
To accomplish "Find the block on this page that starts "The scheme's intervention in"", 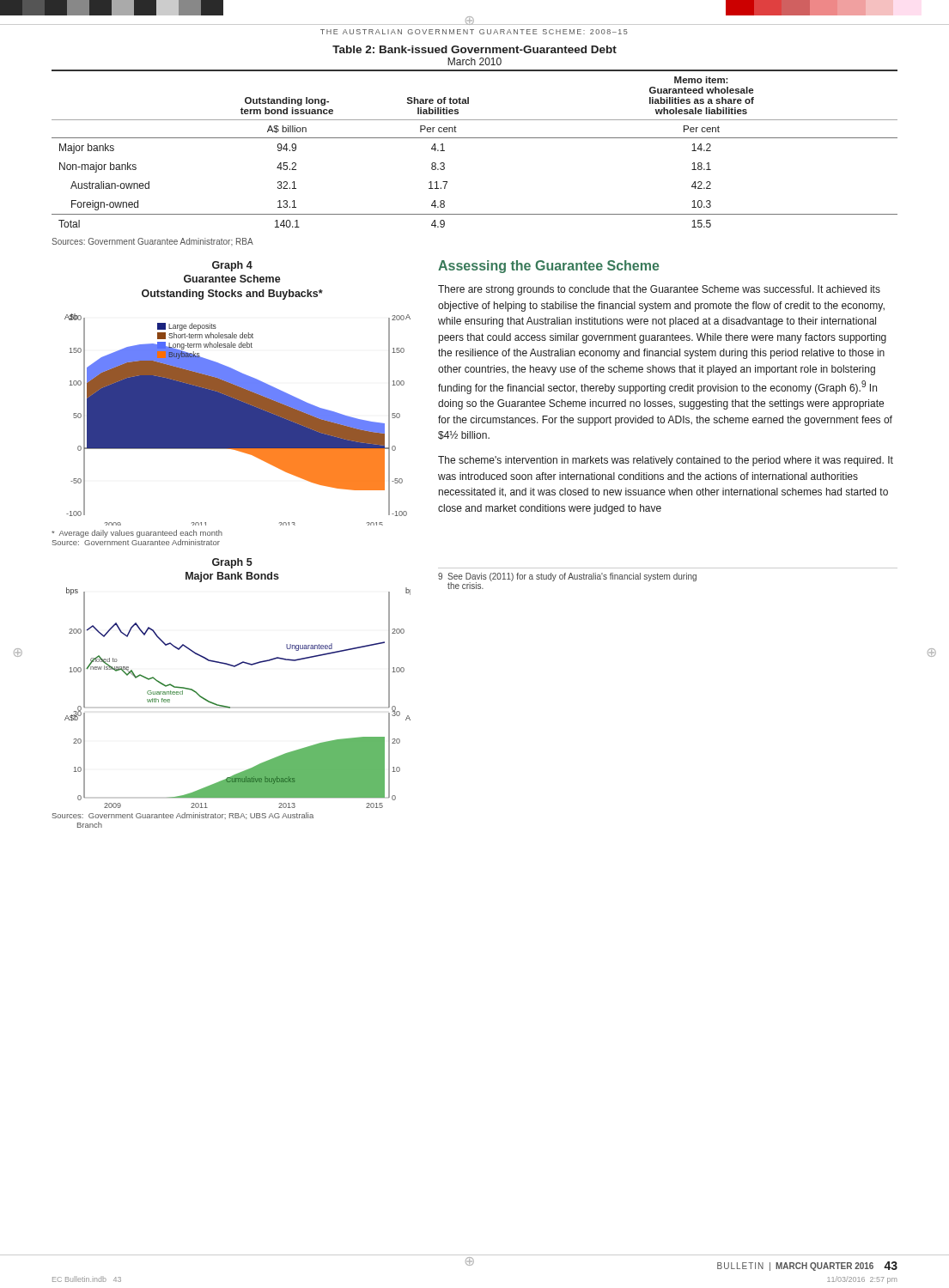I will coord(666,484).
